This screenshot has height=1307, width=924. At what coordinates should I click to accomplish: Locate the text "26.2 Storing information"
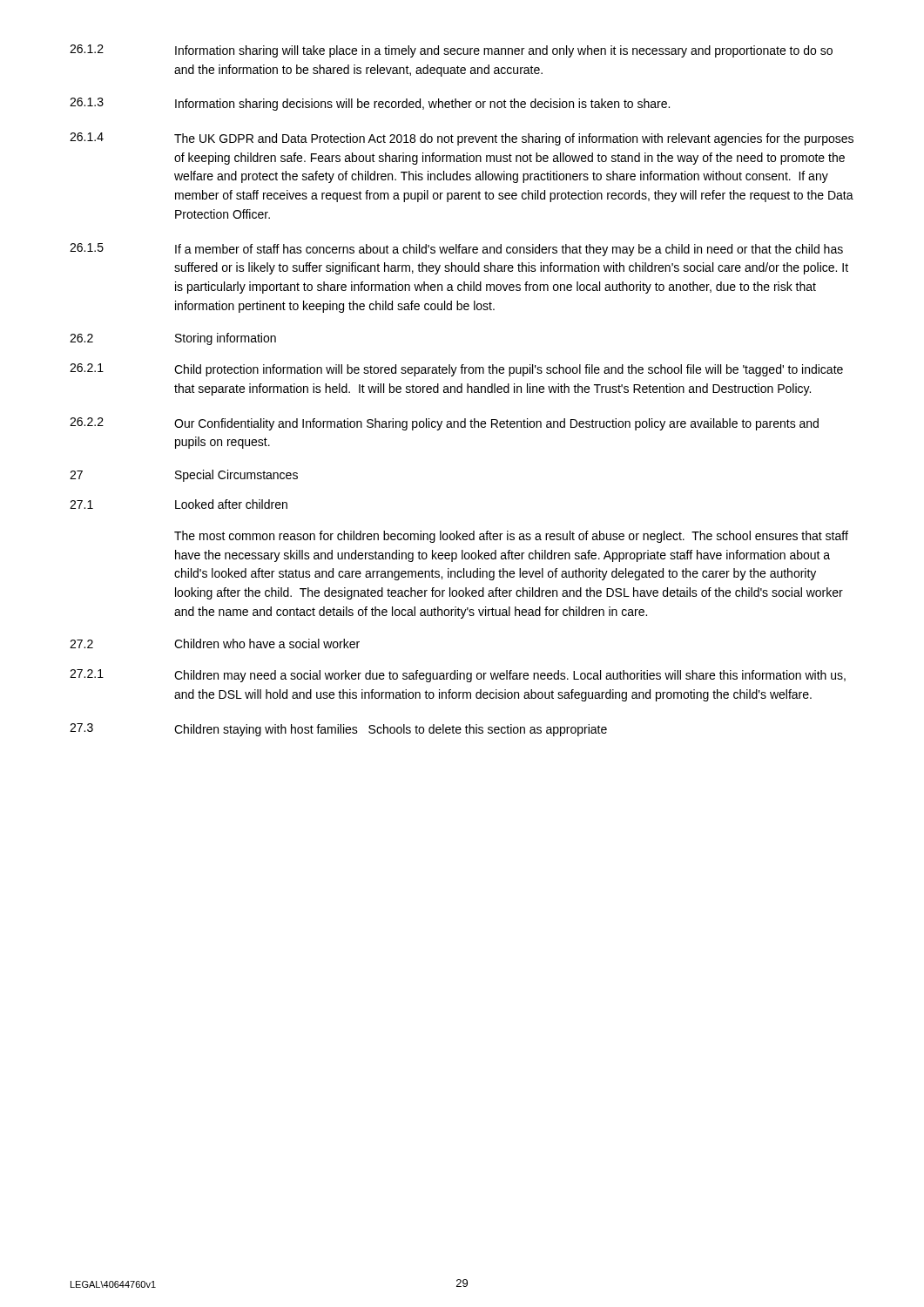pos(173,338)
